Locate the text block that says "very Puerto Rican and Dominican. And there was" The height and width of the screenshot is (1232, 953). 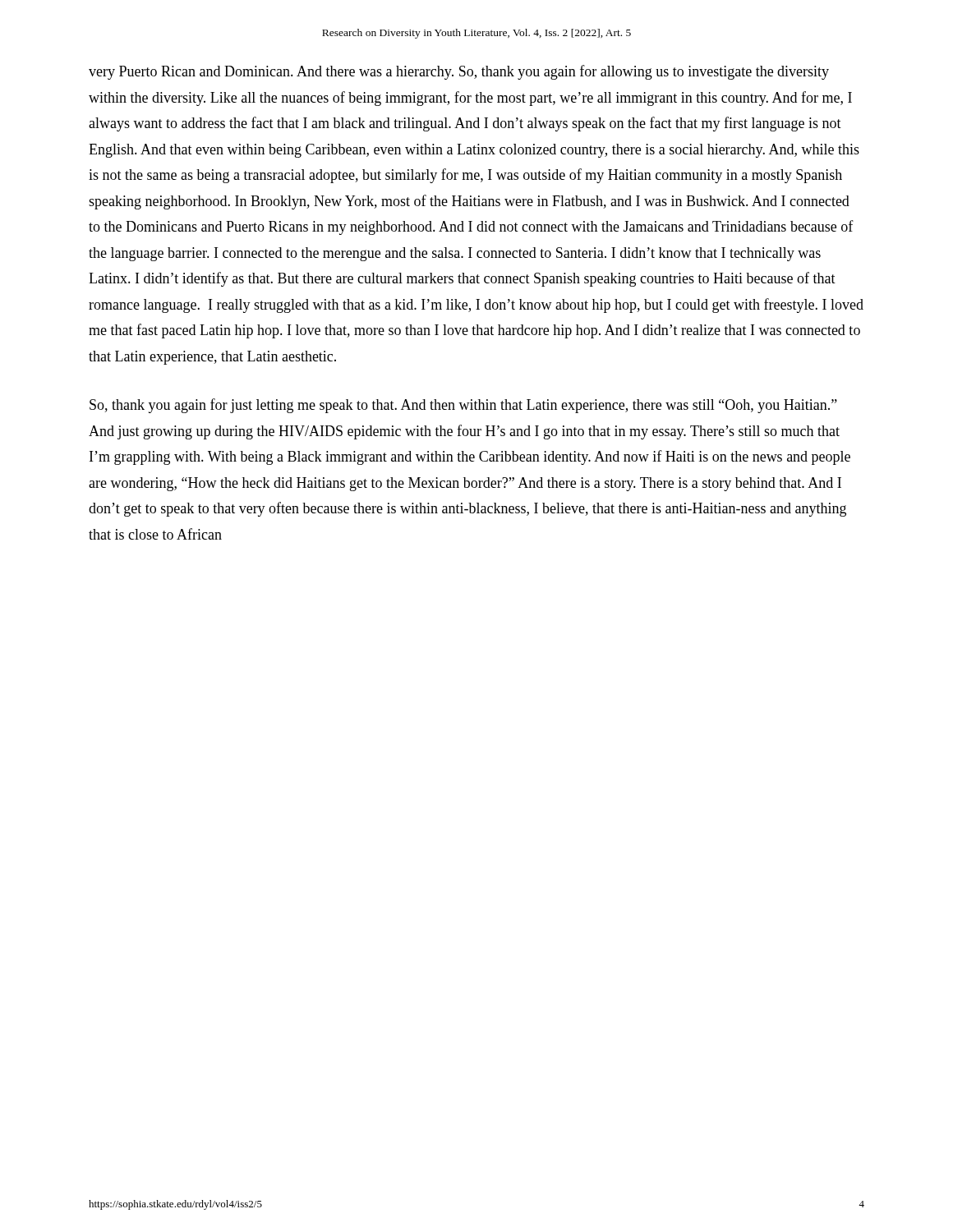pyautogui.click(x=476, y=214)
